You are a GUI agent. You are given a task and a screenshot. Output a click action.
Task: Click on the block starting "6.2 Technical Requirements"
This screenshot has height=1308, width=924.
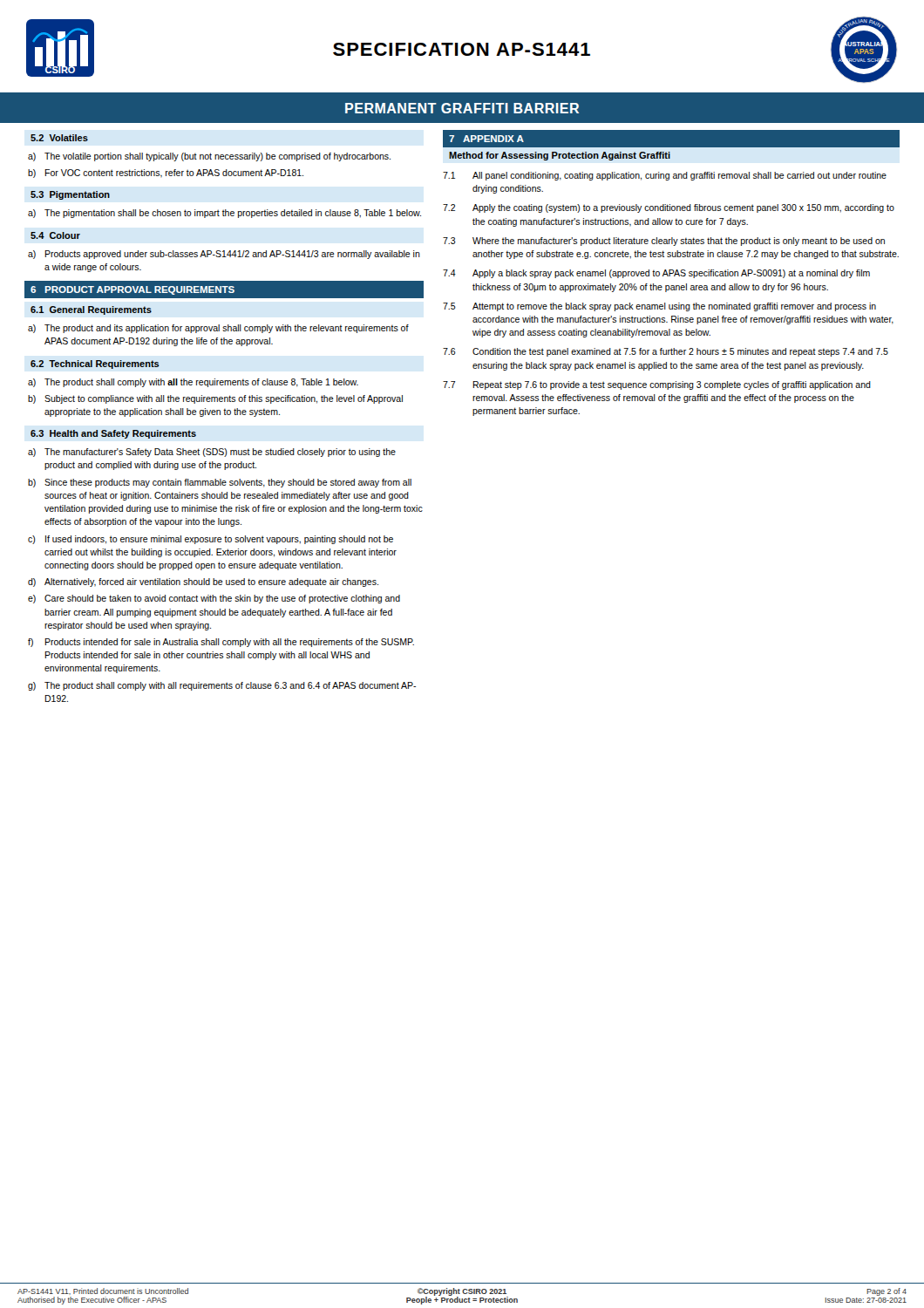point(95,363)
